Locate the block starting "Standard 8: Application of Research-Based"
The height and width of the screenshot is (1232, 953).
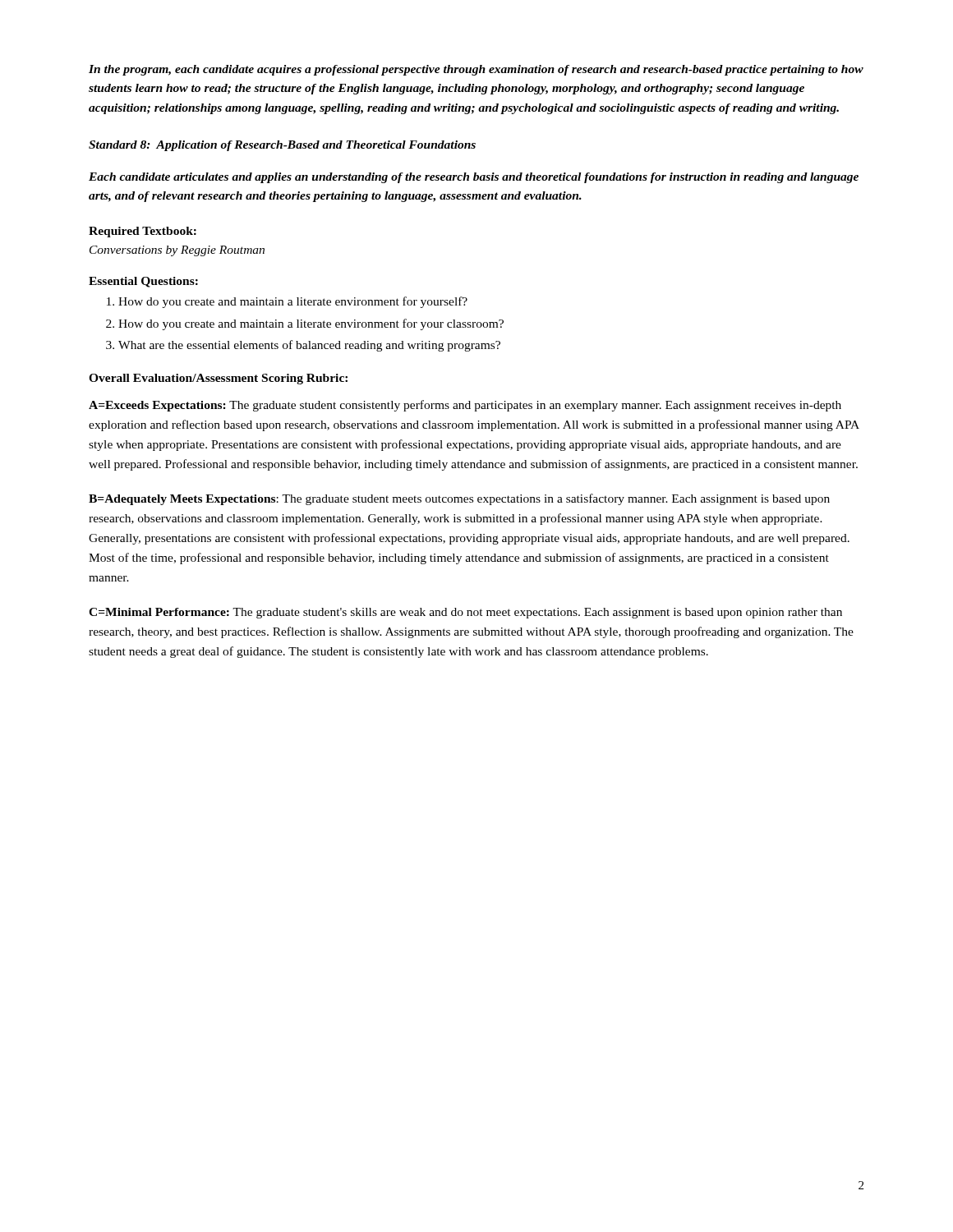pos(282,144)
